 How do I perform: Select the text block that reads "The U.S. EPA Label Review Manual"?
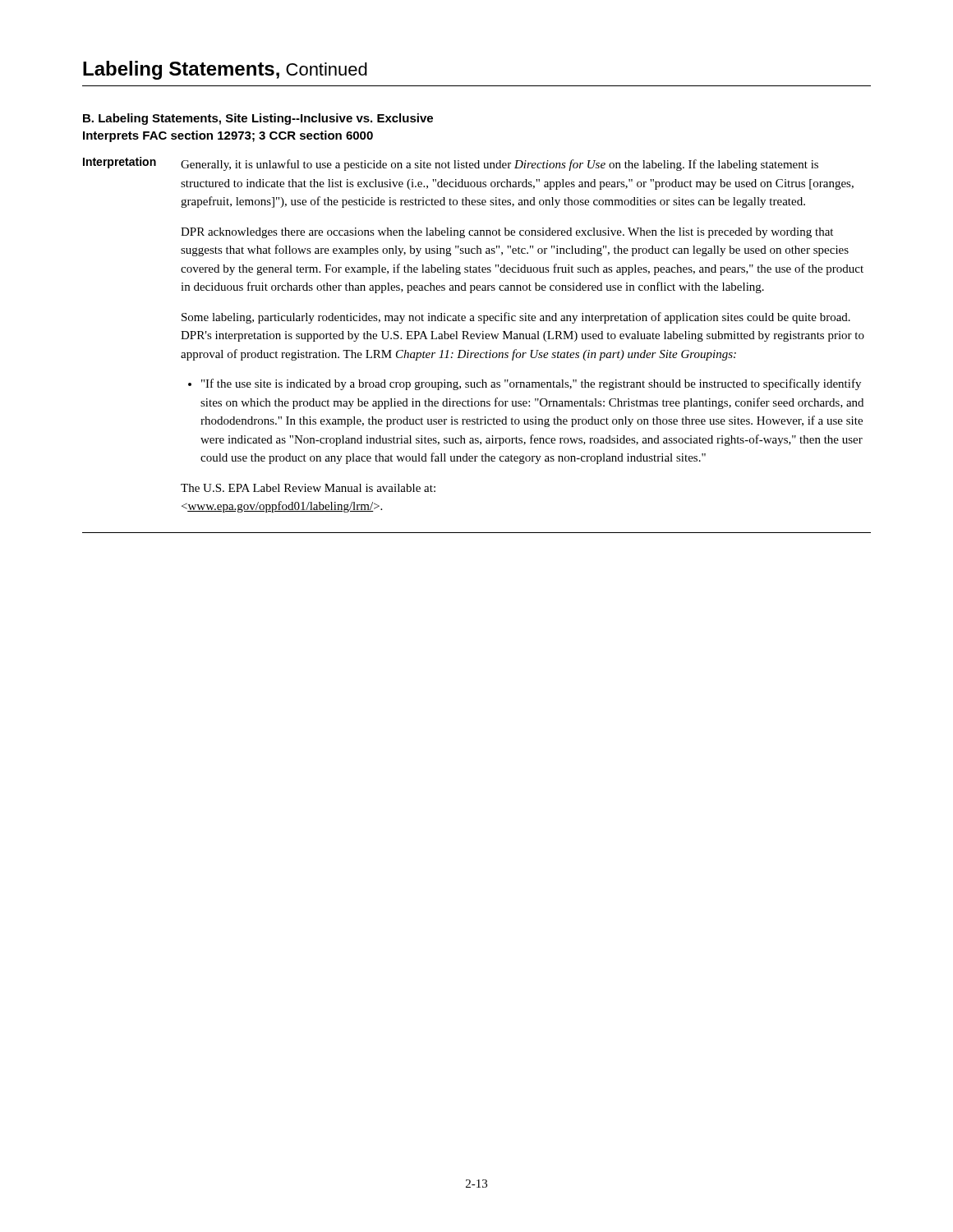point(309,497)
